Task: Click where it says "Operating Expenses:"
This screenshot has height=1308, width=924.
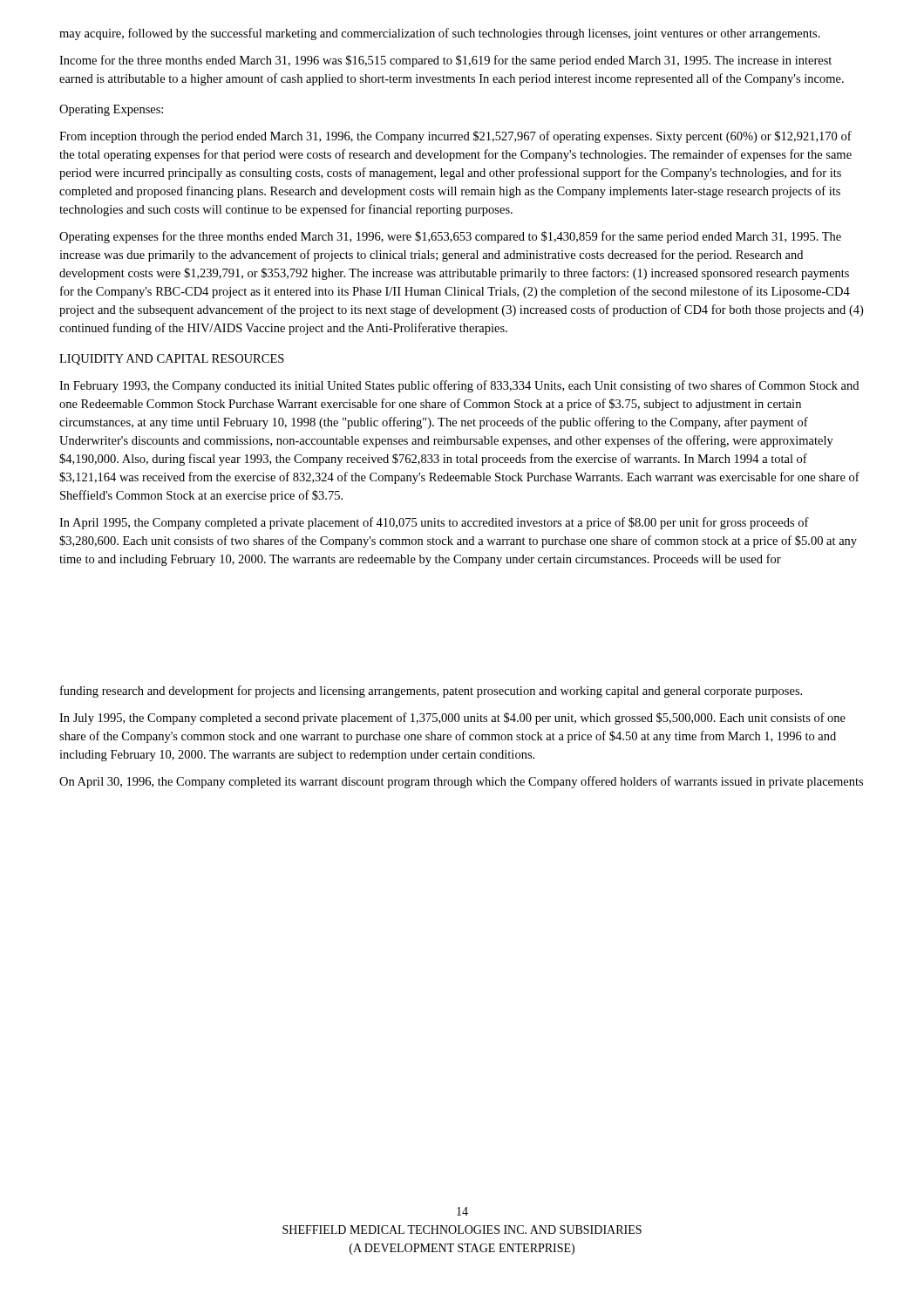Action: (111, 110)
